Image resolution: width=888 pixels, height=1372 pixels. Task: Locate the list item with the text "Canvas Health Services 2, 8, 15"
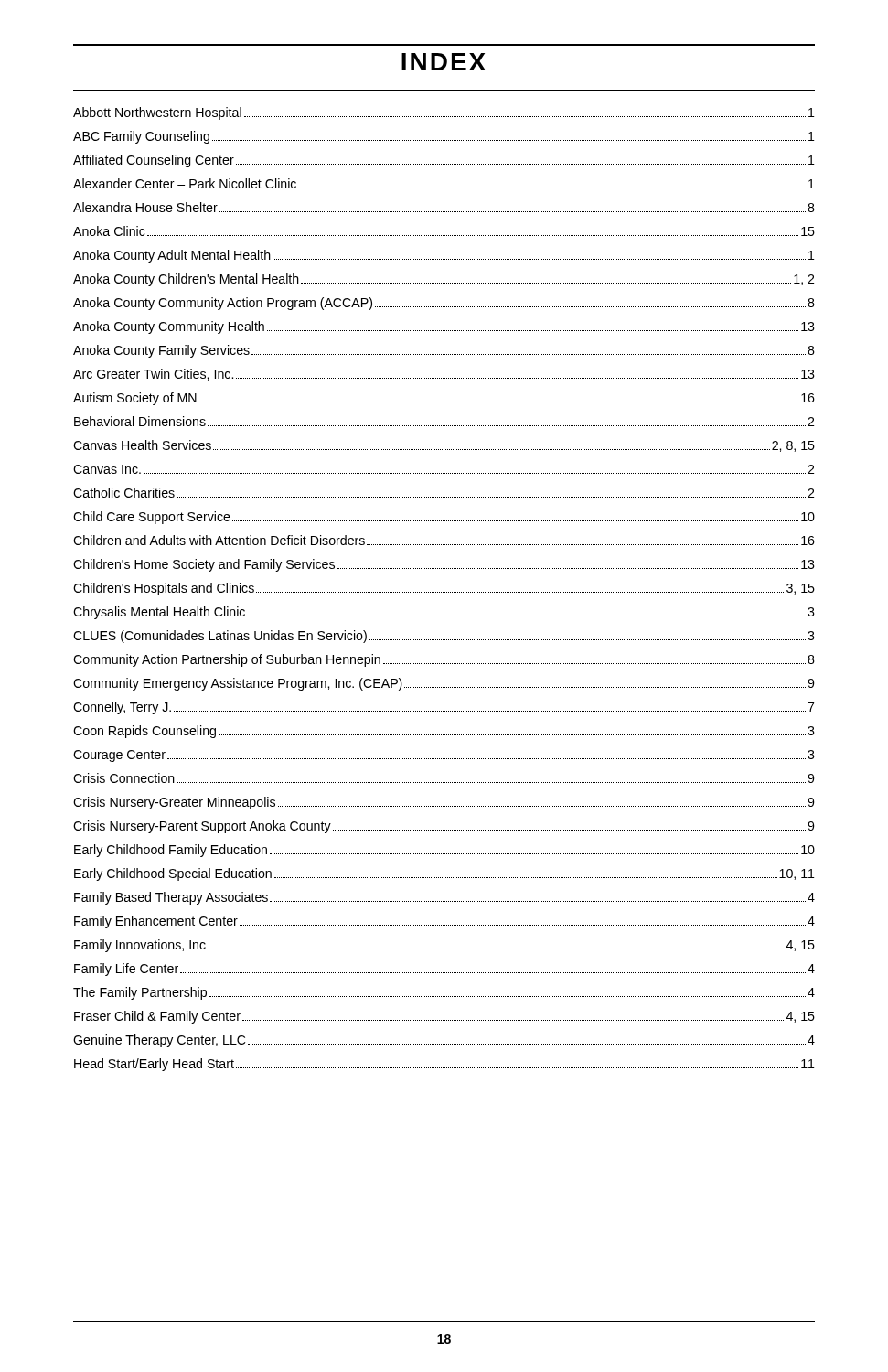tap(444, 445)
